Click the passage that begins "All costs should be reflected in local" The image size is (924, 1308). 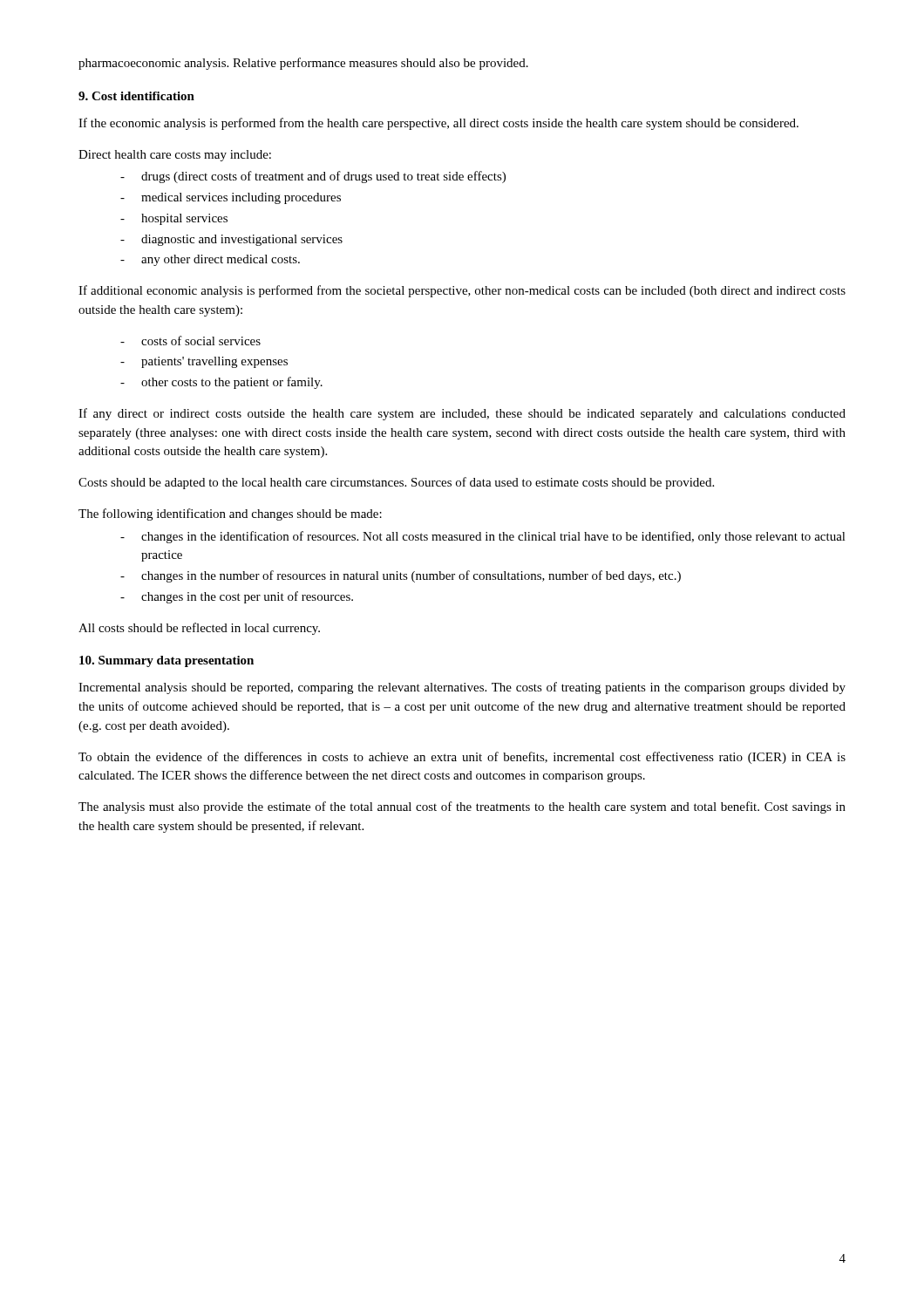(199, 629)
